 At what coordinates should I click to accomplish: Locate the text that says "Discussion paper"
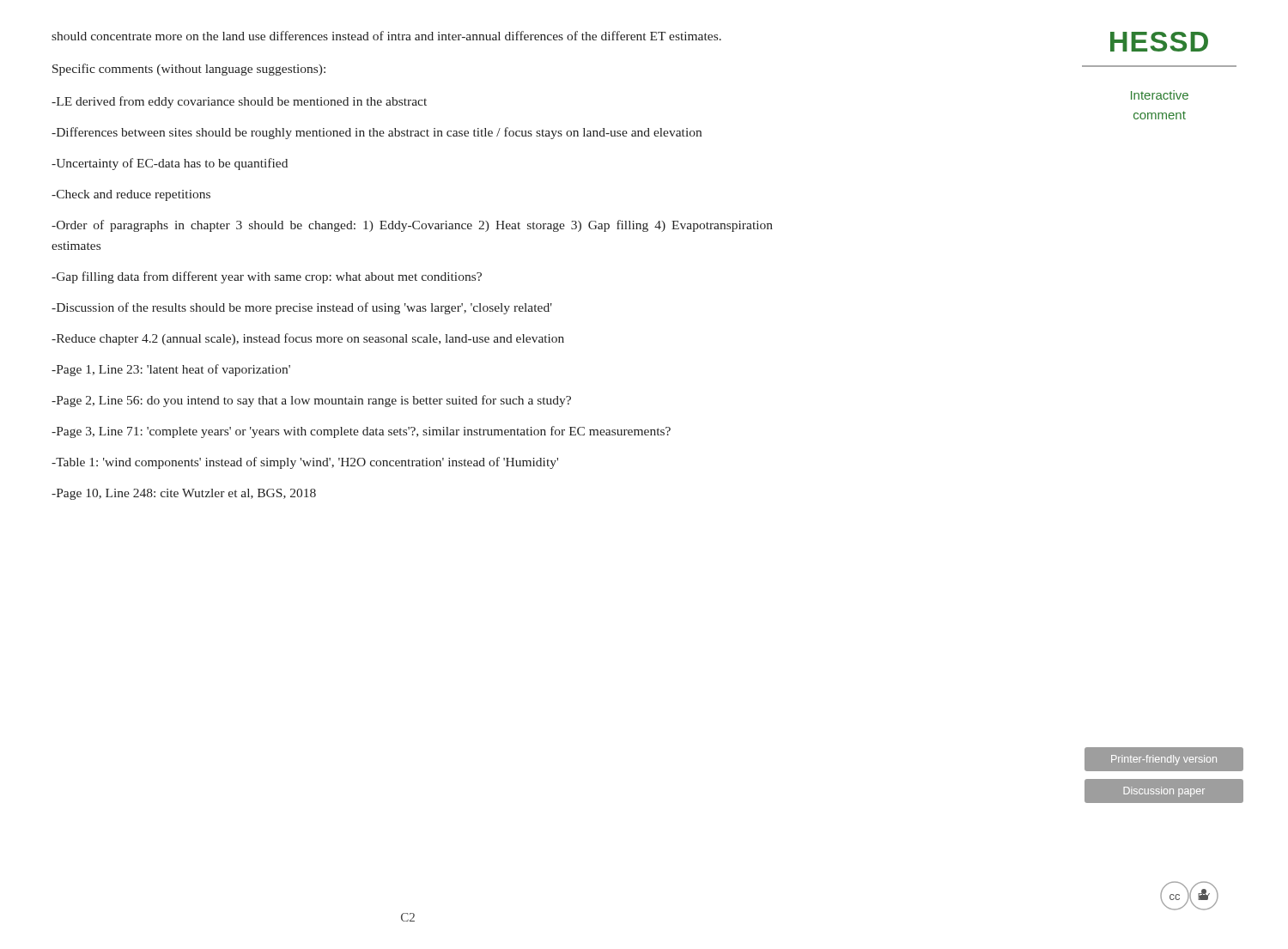click(1164, 791)
